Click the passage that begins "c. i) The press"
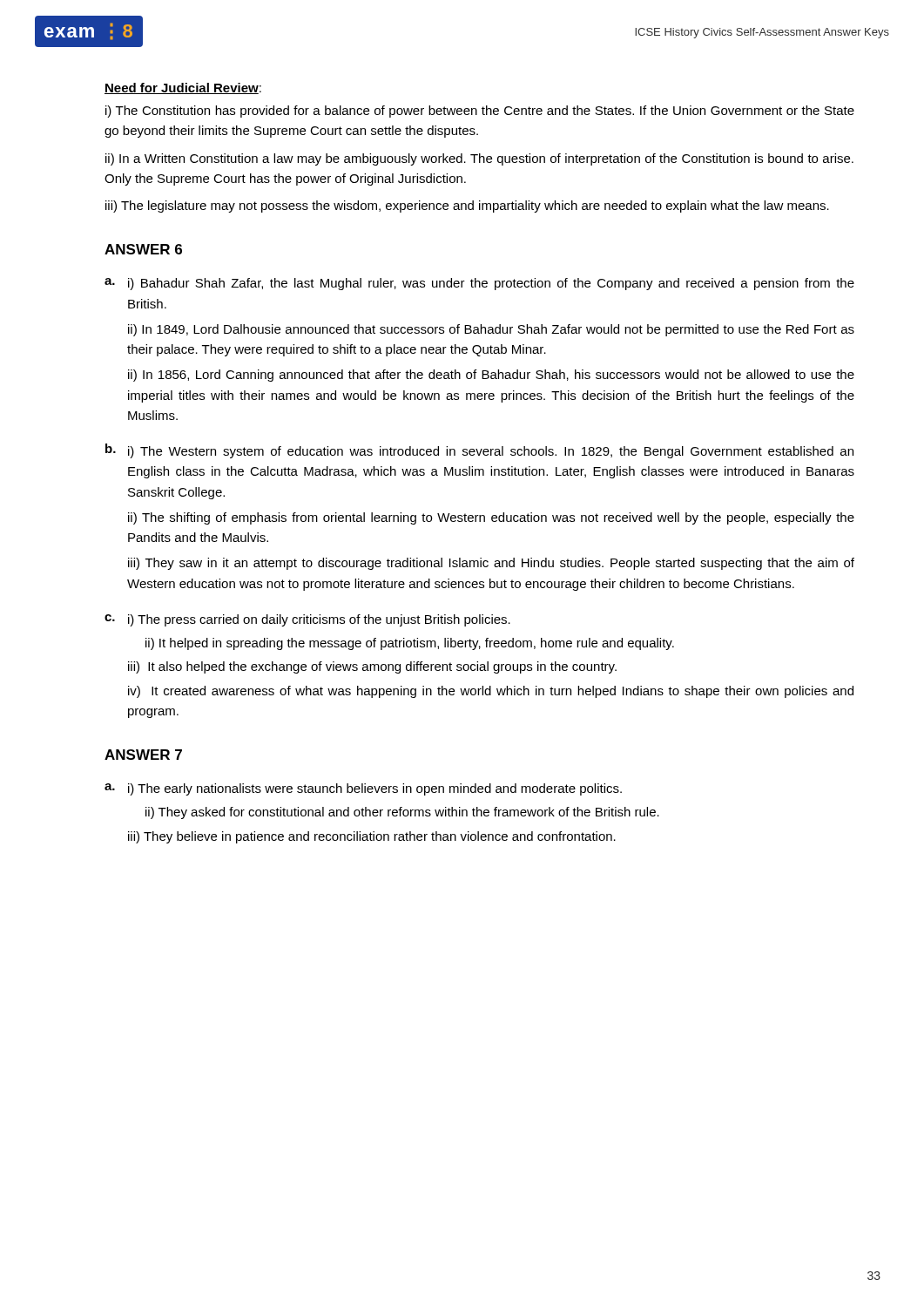 point(479,665)
